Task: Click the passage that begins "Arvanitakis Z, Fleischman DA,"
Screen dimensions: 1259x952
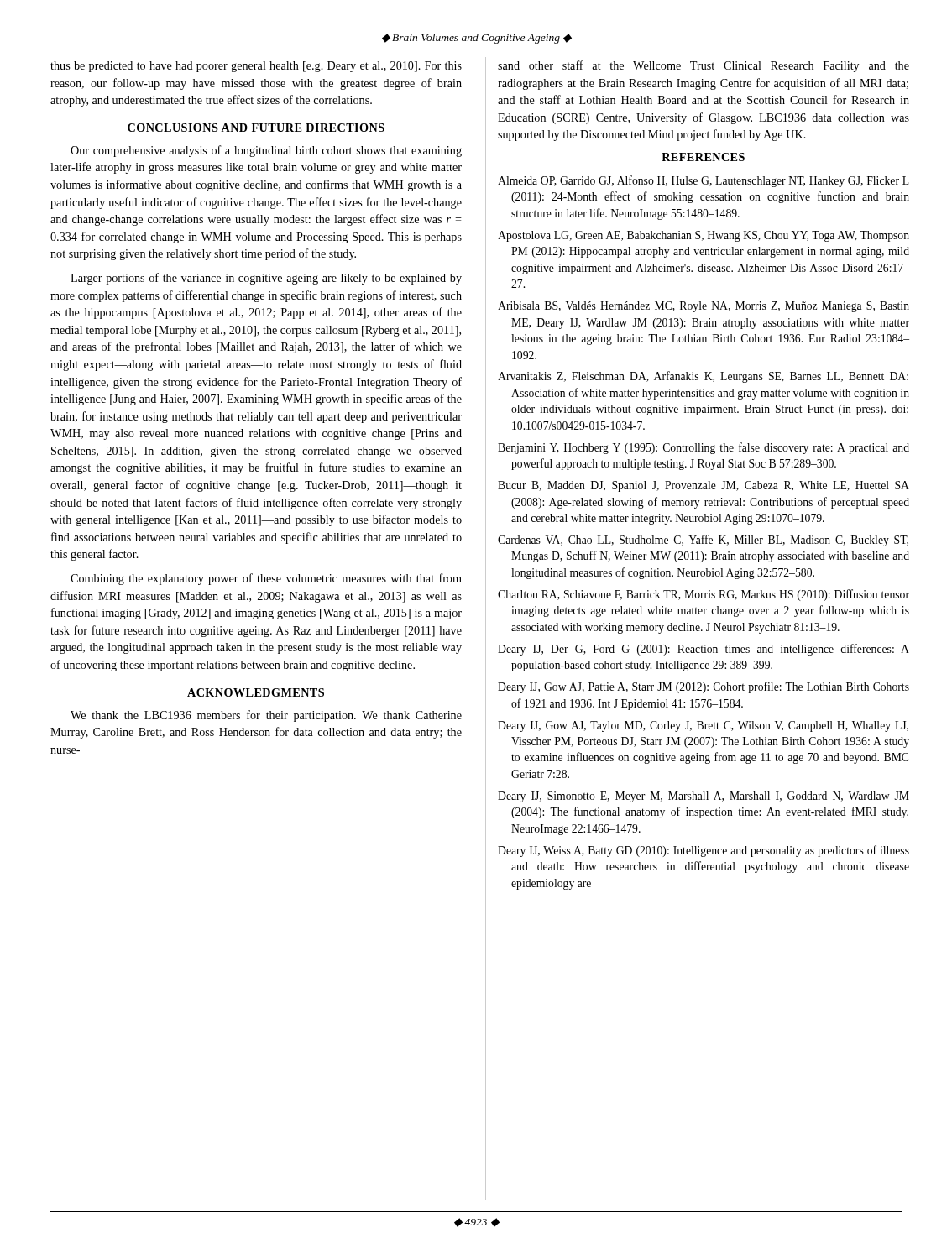Action: click(703, 401)
